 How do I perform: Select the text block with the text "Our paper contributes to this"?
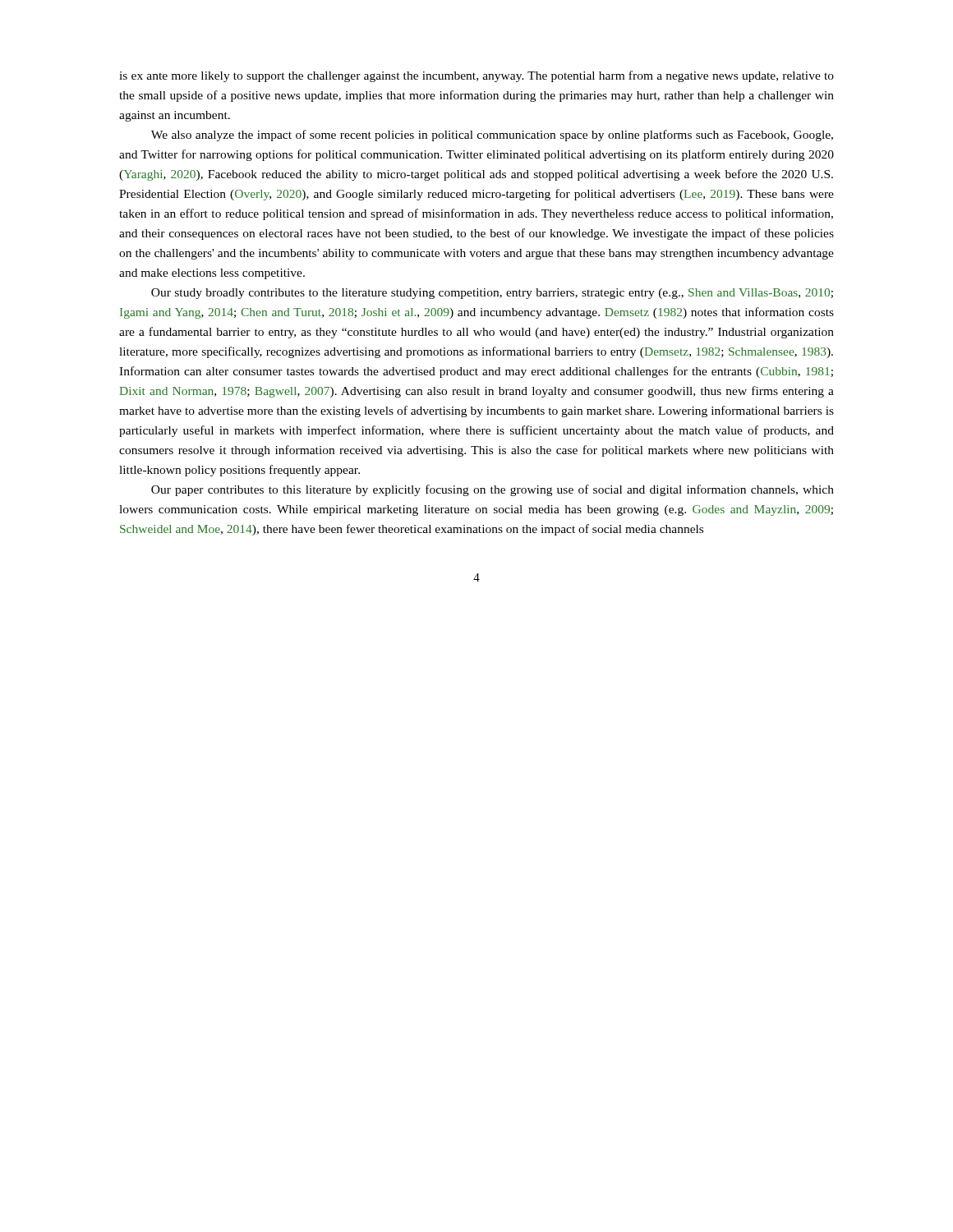476,510
